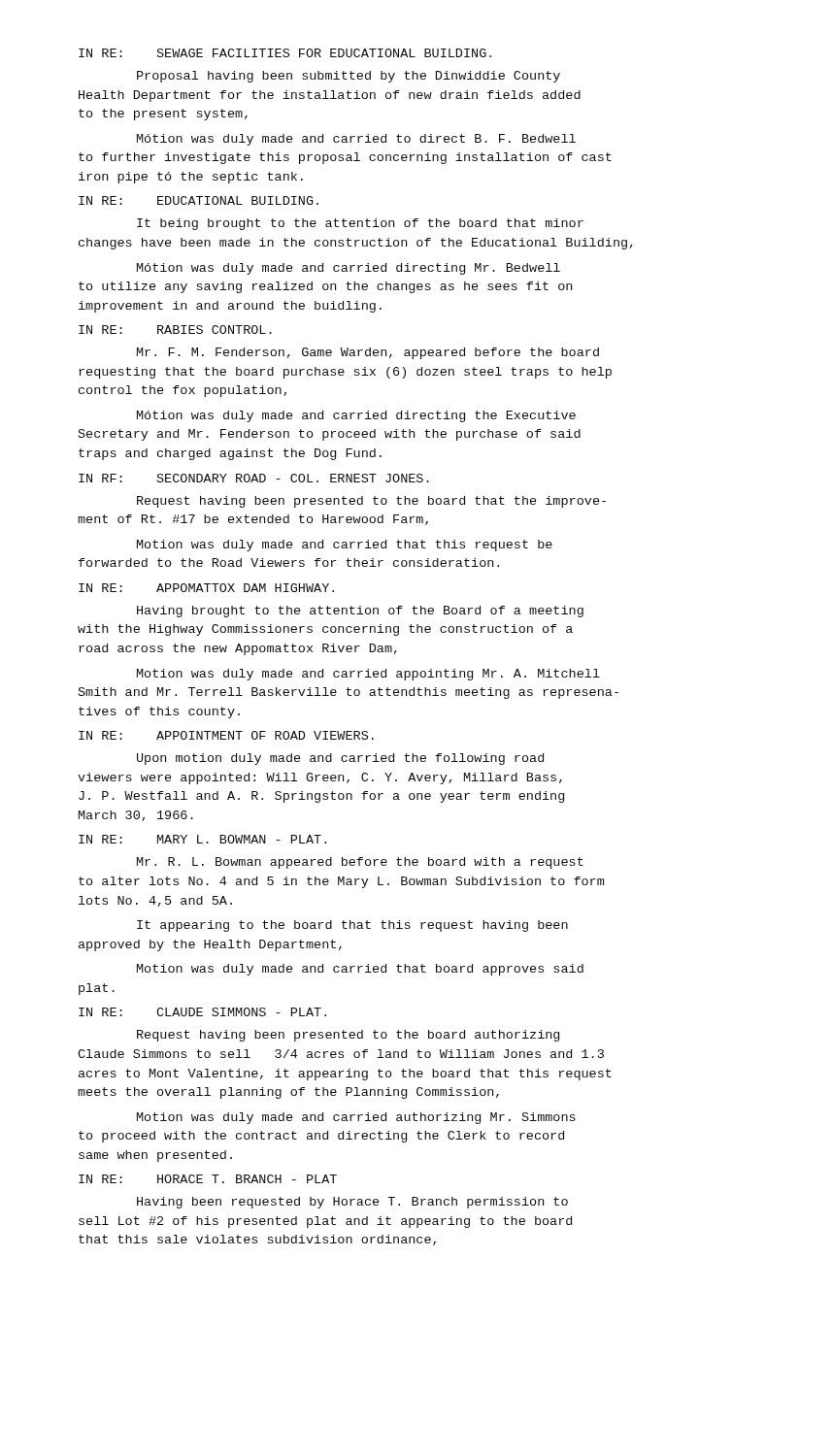Select the section header that says "IN RE: RABIES"
The height and width of the screenshot is (1456, 832).
[x=176, y=331]
